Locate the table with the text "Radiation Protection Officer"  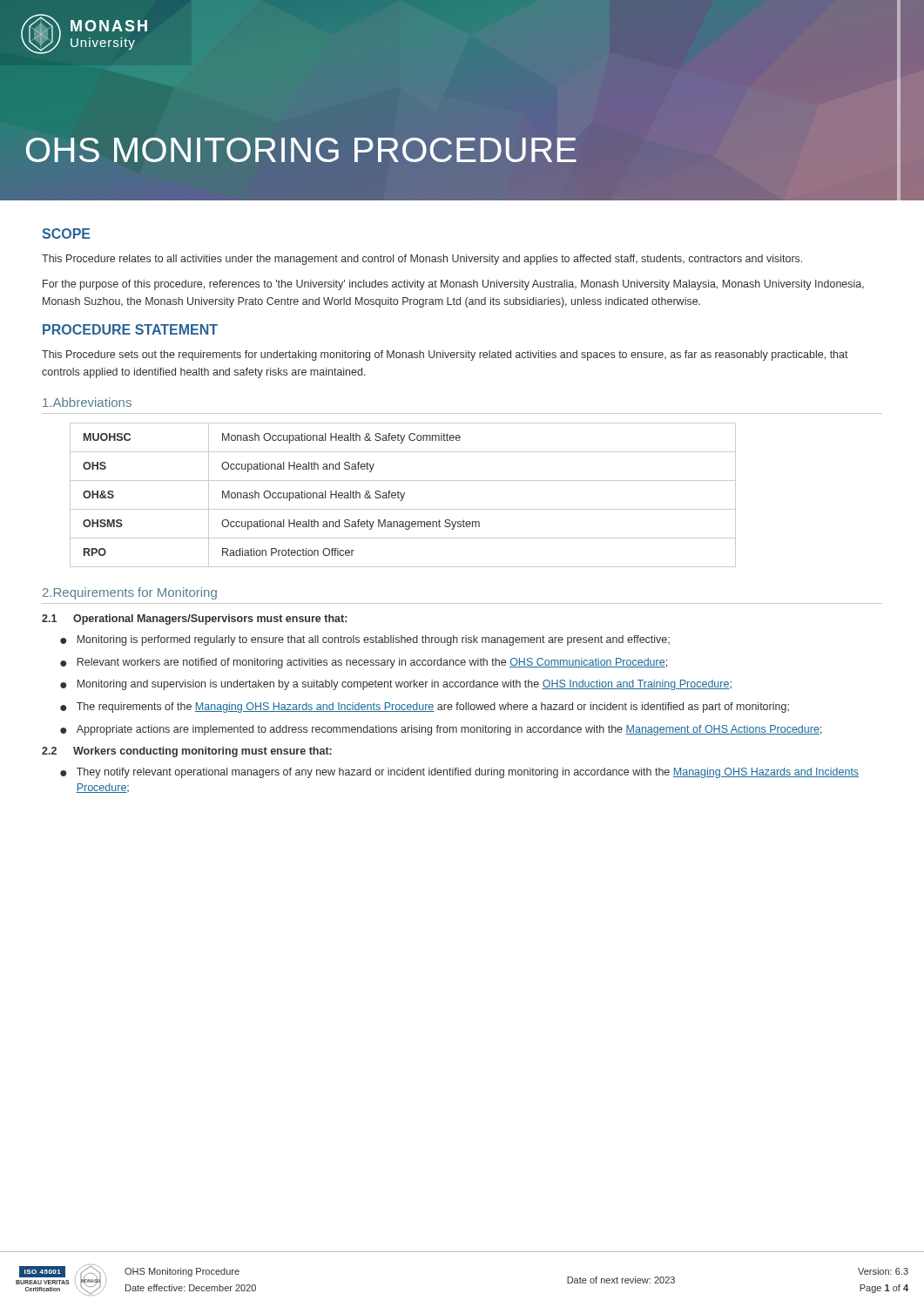tap(476, 495)
